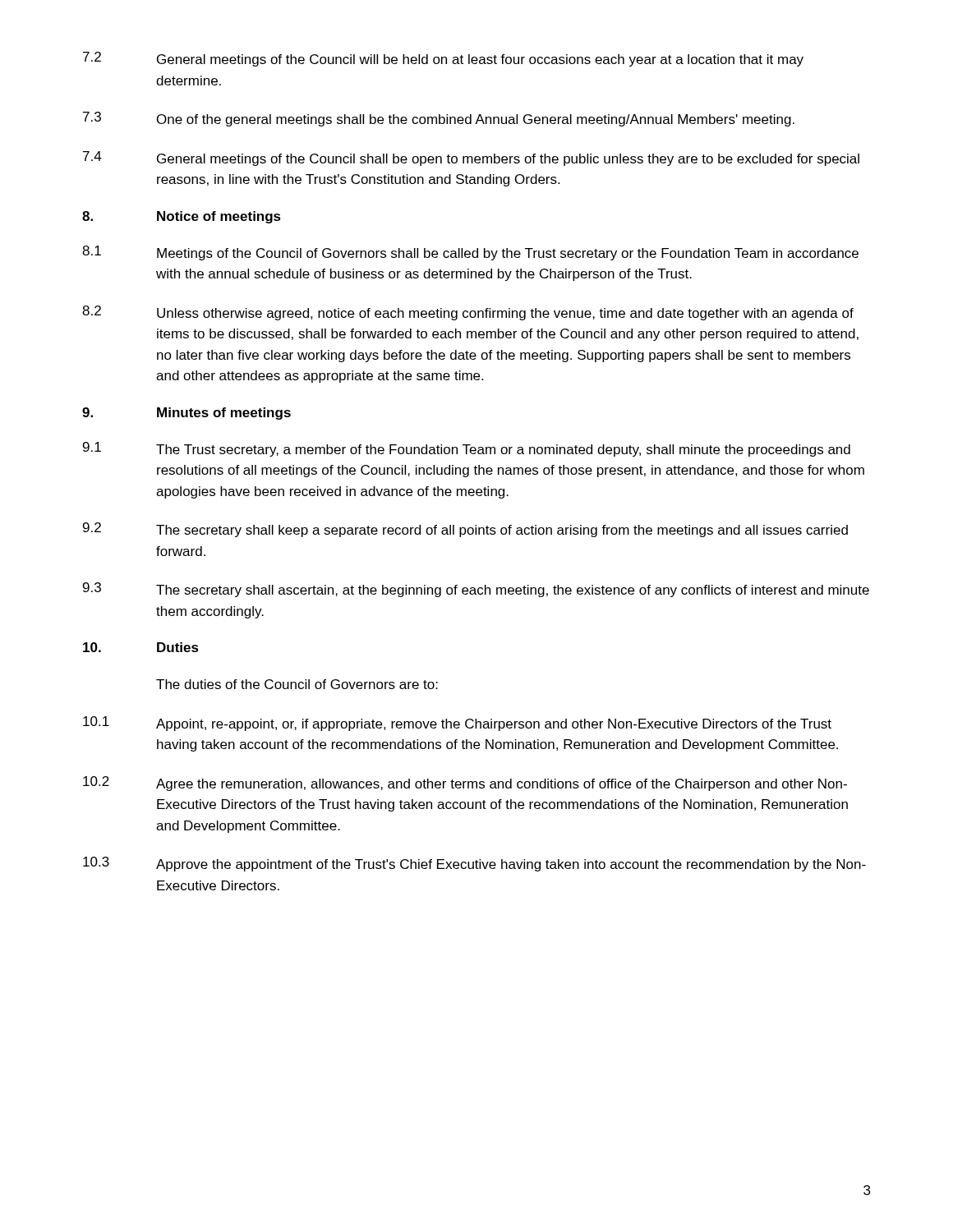Screen dimensions: 1232x953
Task: Find the block starting "9.1 The Trust secretary, a member"
Action: click(476, 470)
